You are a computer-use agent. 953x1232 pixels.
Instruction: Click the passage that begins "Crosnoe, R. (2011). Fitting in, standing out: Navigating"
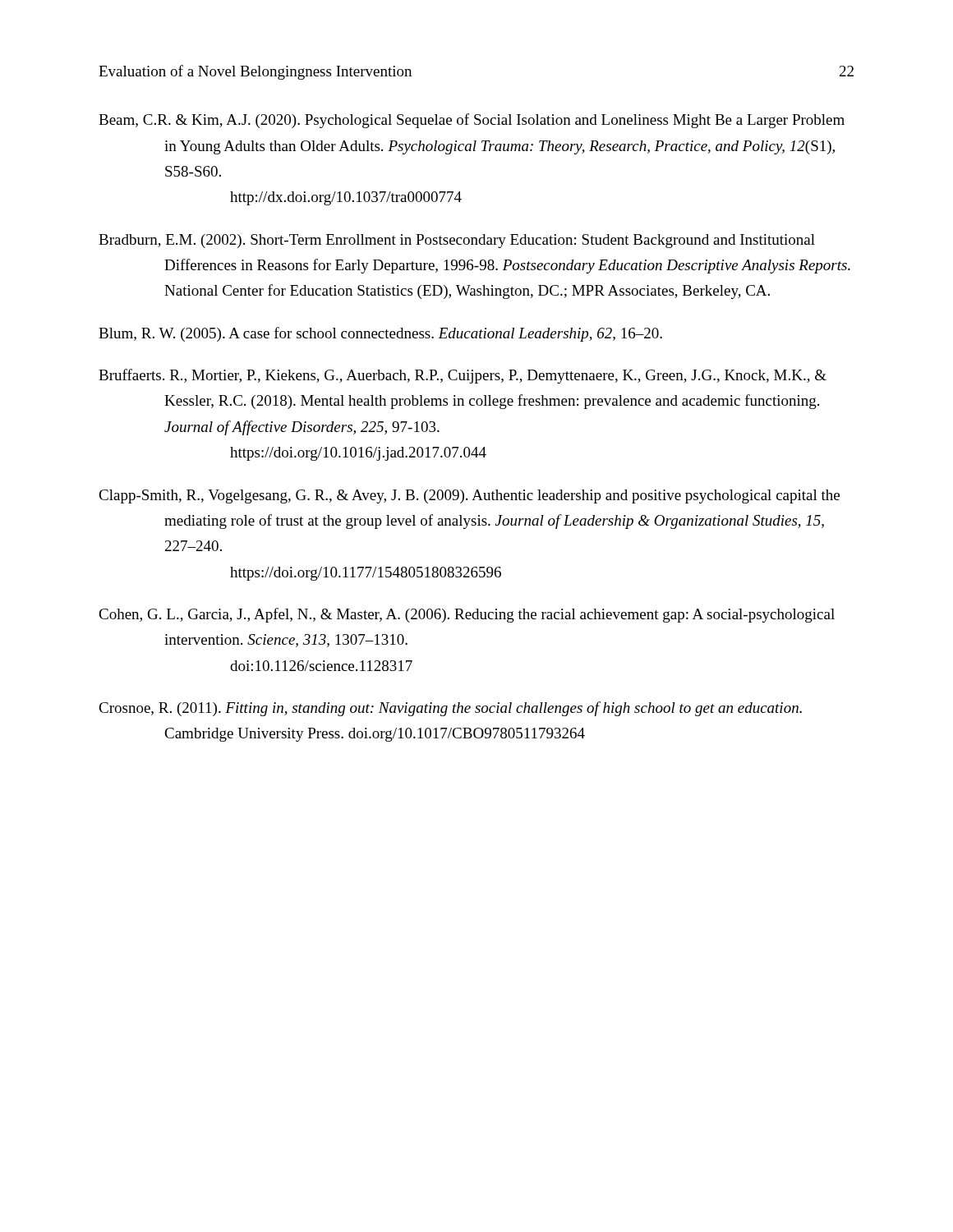451,720
